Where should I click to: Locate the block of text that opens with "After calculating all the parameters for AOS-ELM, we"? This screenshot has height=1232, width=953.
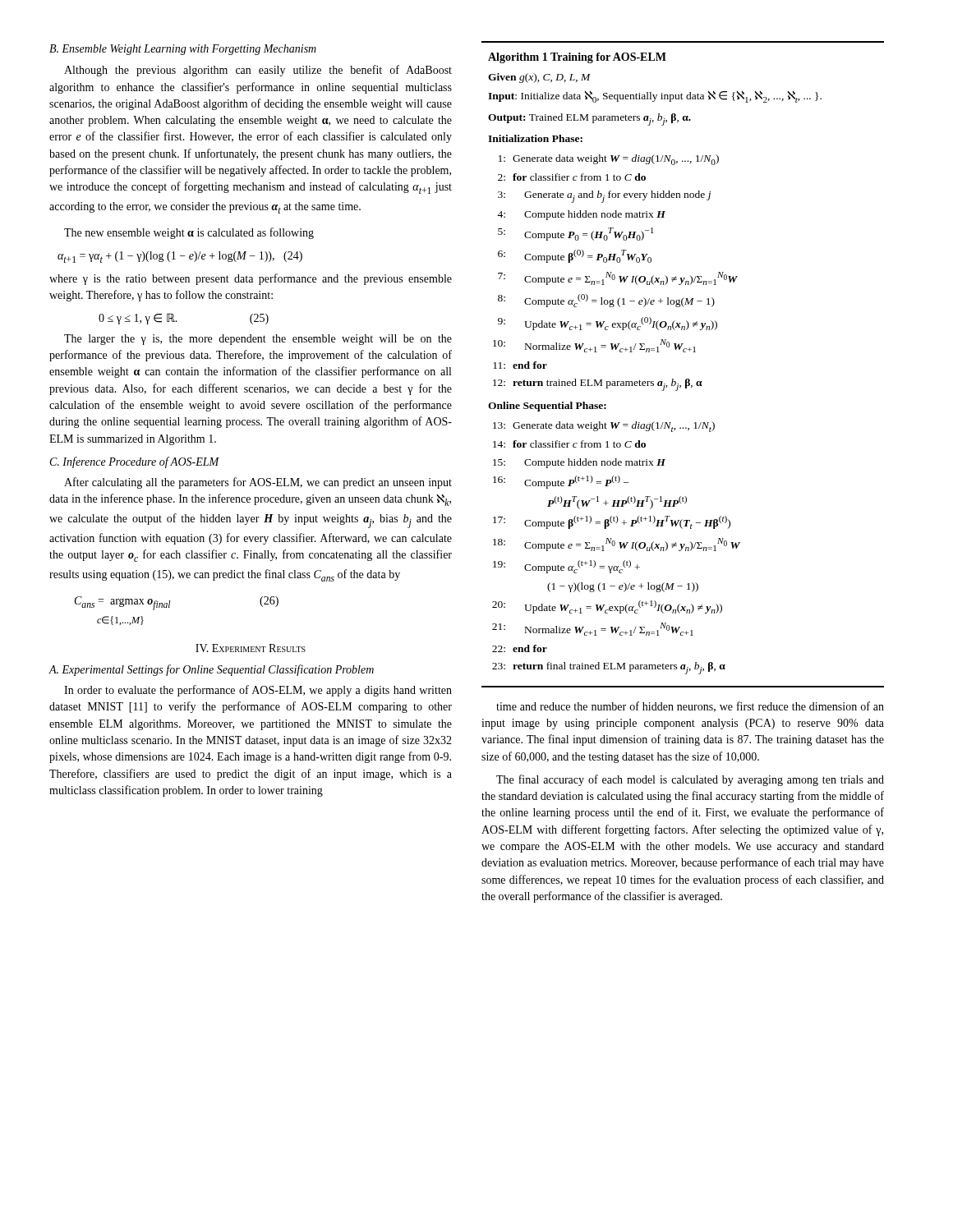click(251, 530)
